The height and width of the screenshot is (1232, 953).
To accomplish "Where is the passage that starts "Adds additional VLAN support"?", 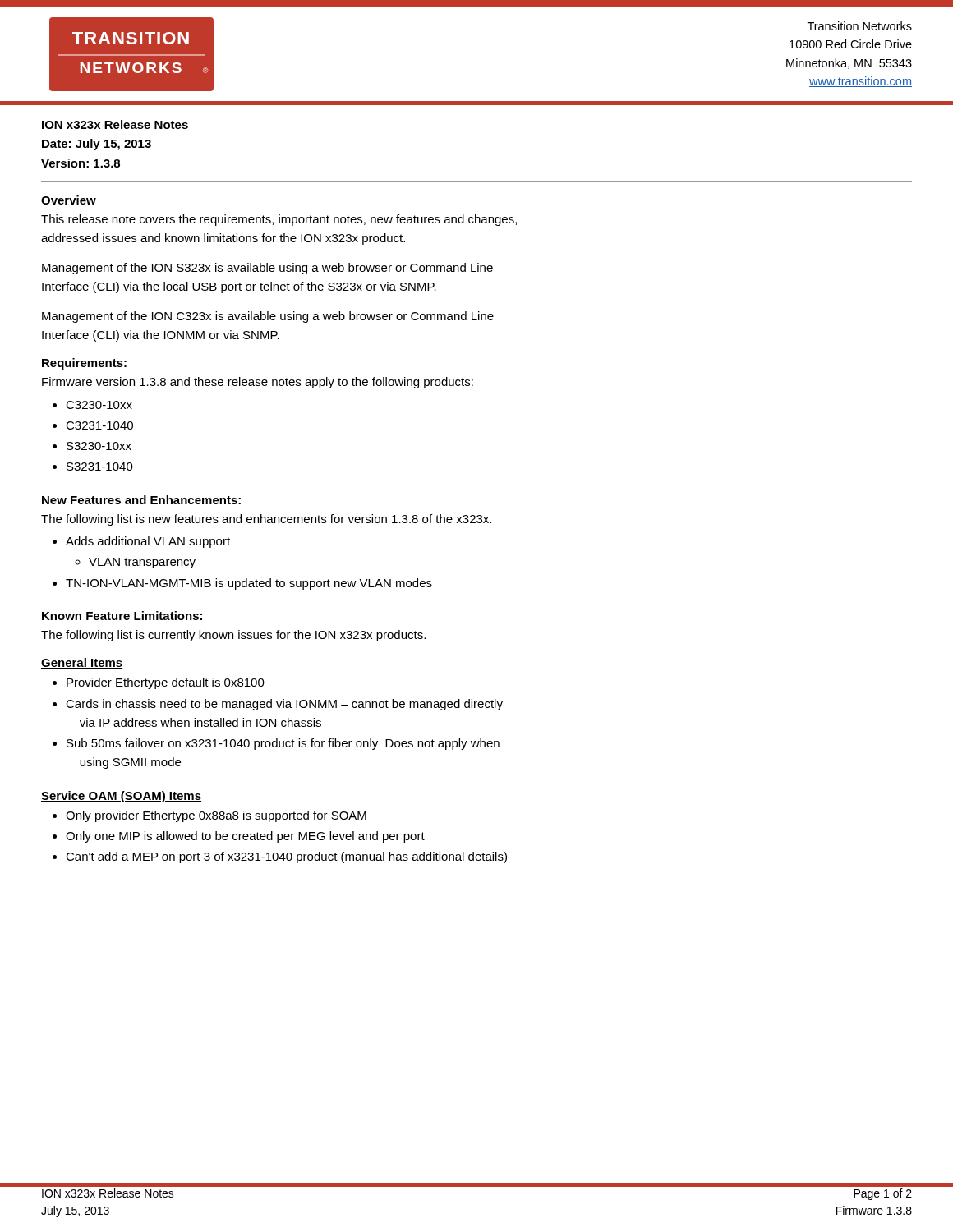I will click(x=148, y=542).
